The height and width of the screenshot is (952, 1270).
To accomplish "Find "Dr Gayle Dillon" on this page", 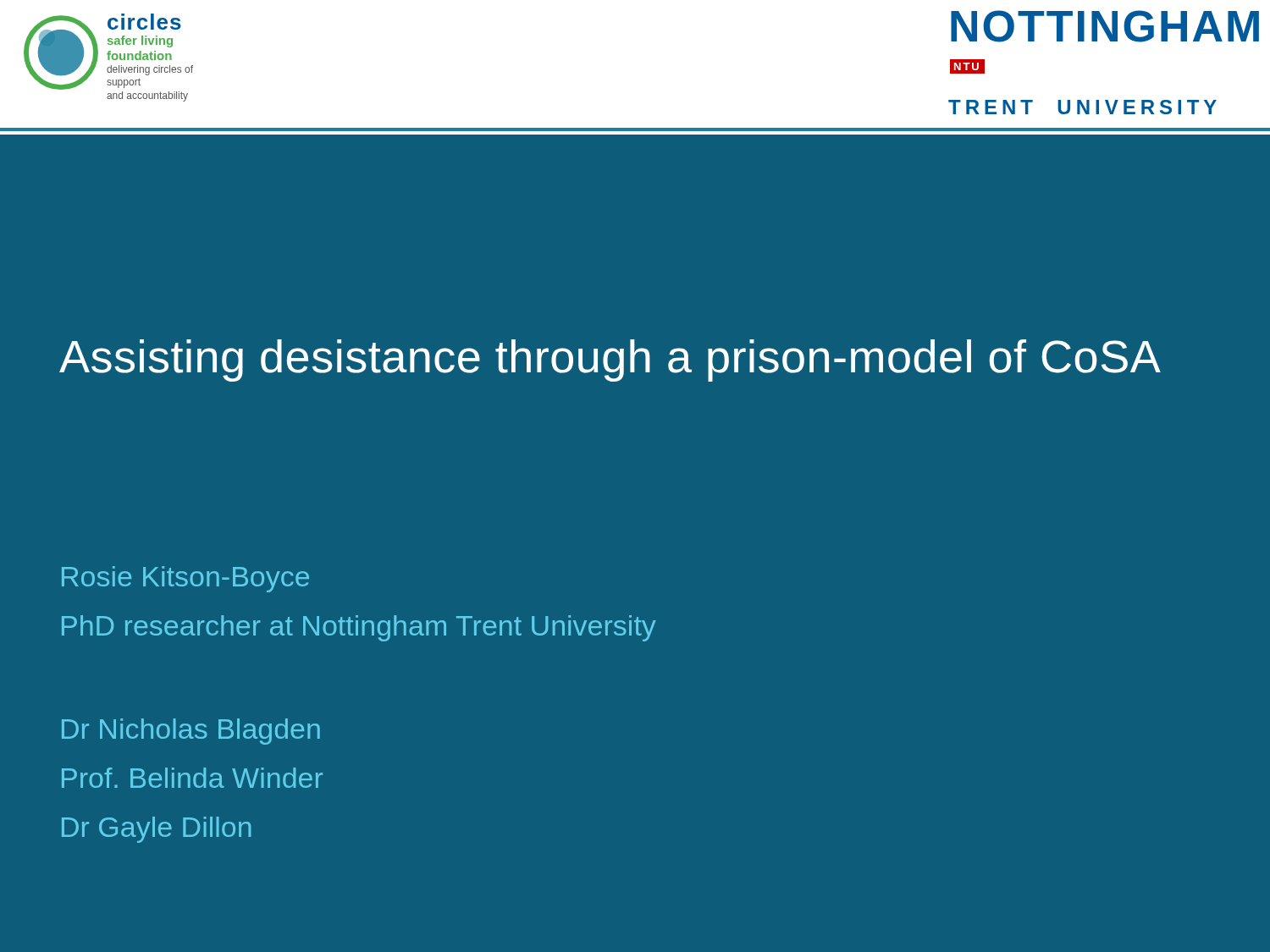I will pos(156,827).
